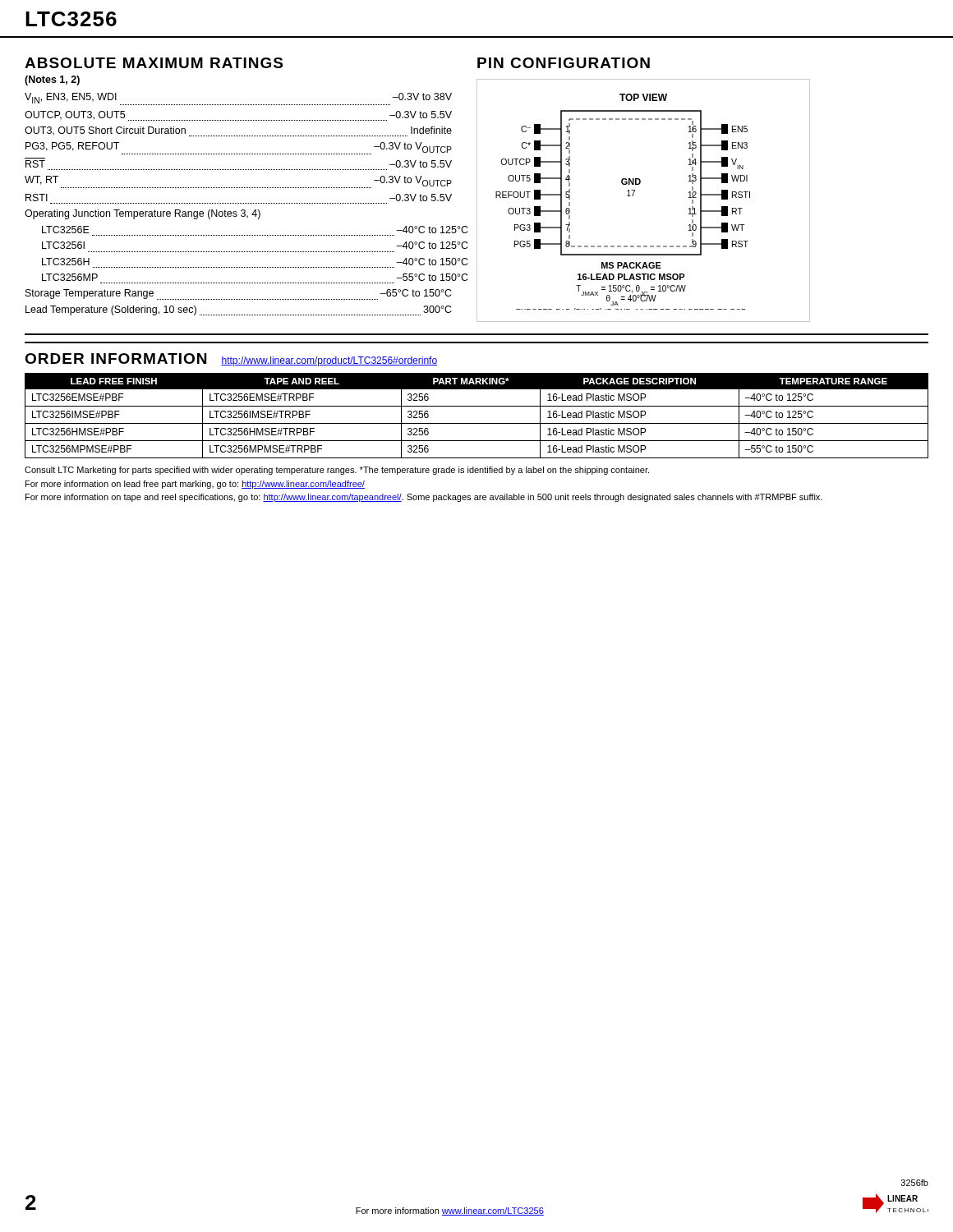
Task: Locate the text "LTC3256MP –55°C to 150°C"
Action: click(x=255, y=278)
